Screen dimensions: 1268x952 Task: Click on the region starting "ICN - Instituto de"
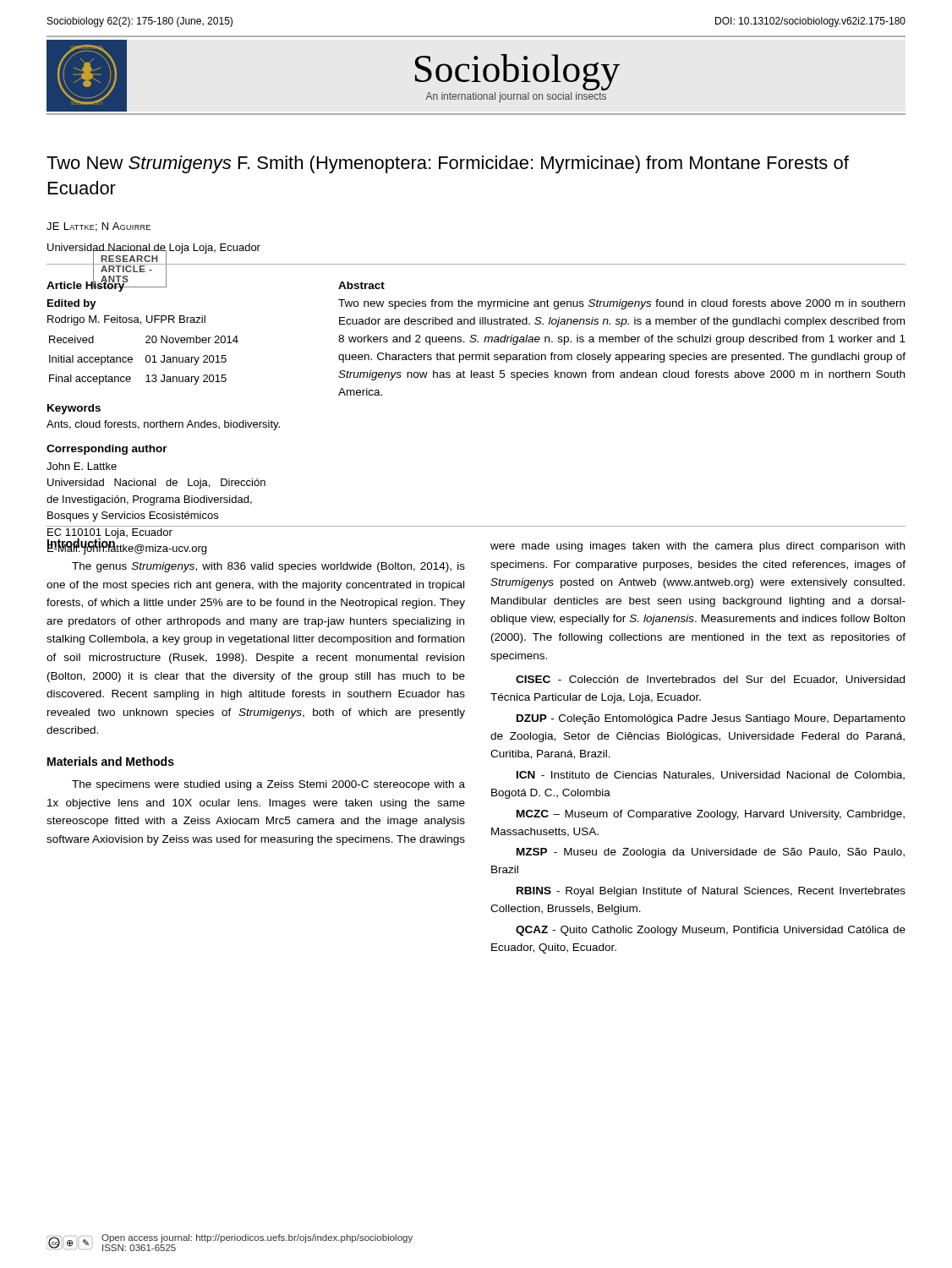click(x=698, y=784)
